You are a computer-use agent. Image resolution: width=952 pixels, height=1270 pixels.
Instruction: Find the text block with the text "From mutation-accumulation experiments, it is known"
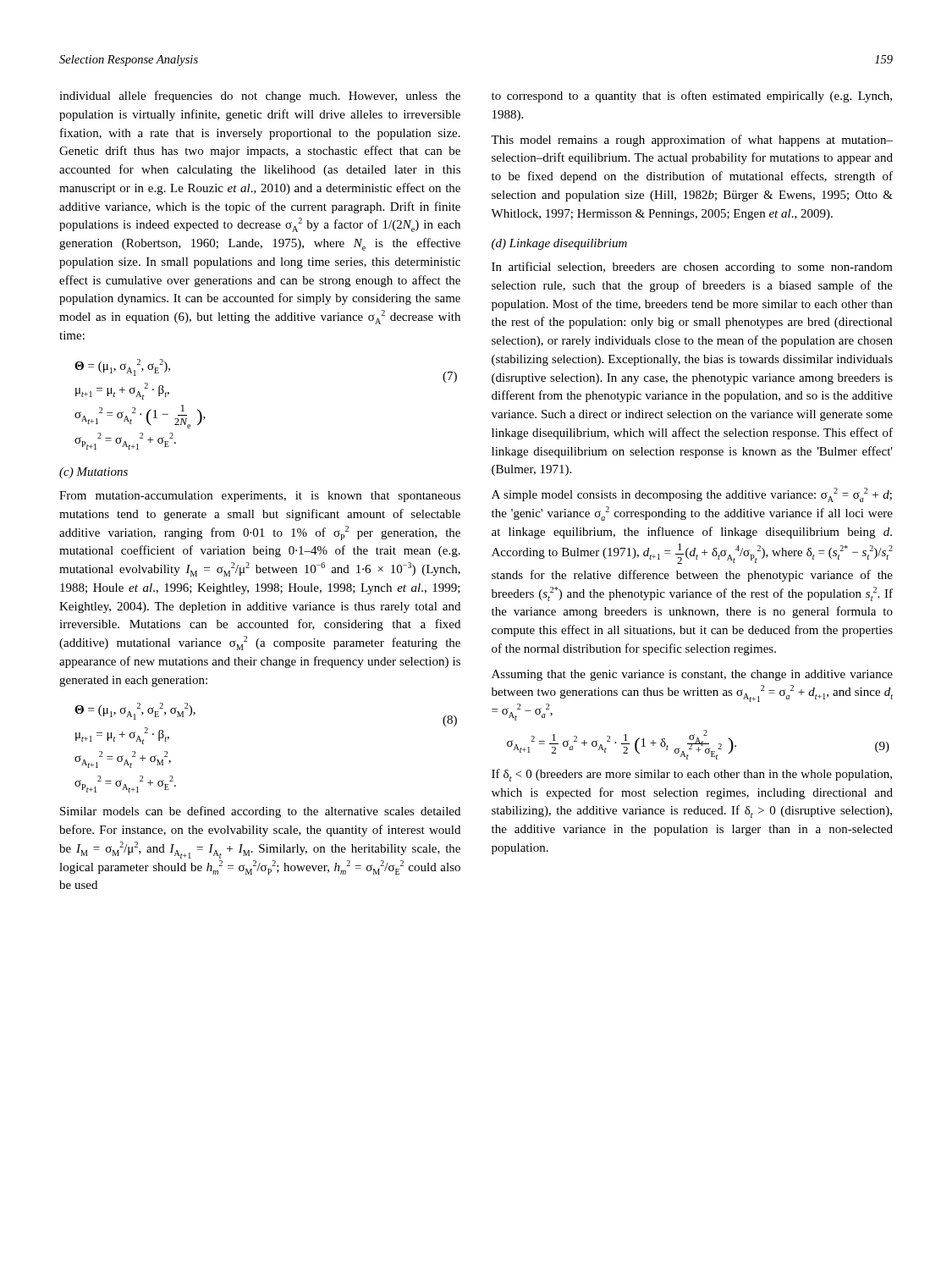[x=260, y=588]
